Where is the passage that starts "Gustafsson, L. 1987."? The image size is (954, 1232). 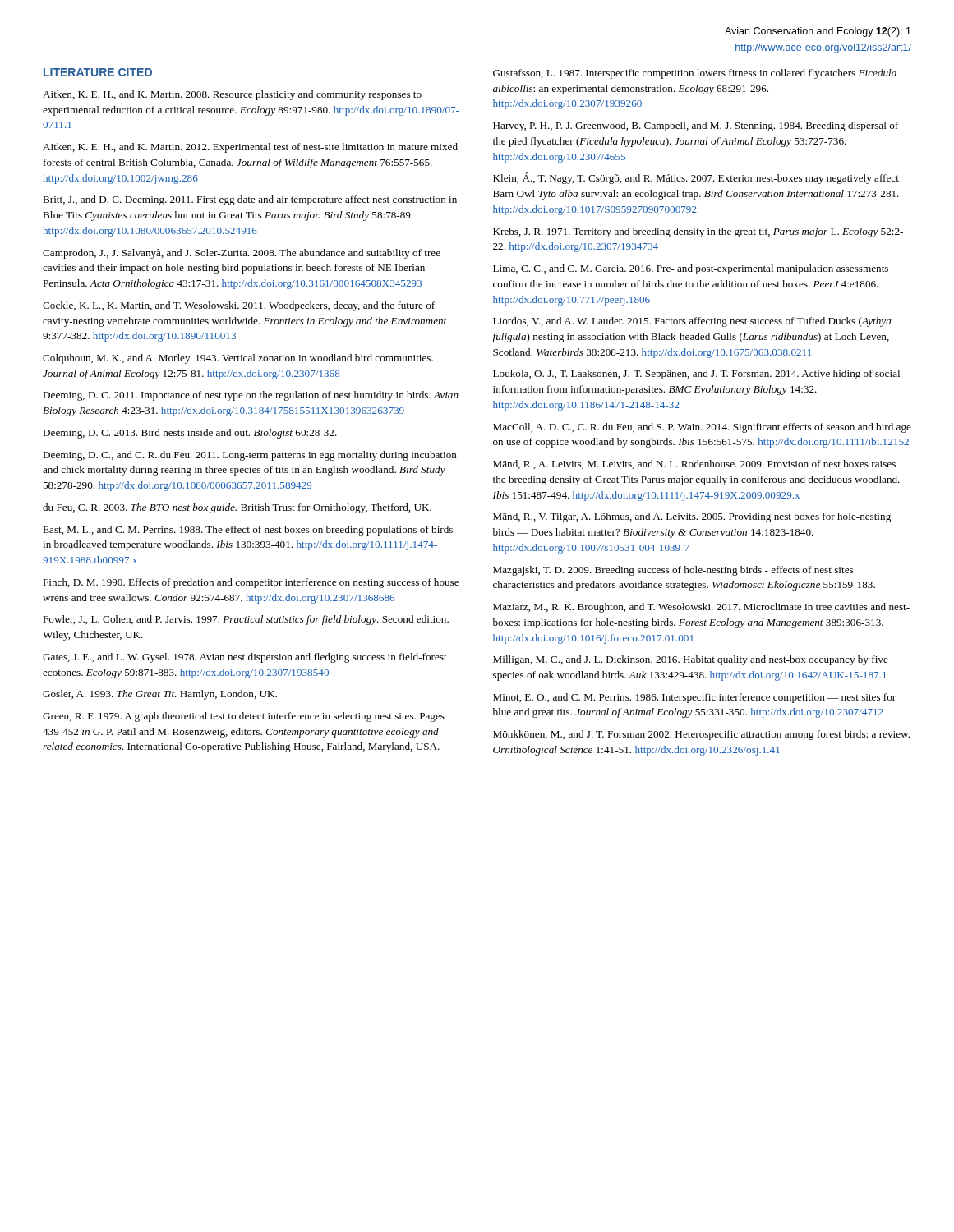point(695,88)
